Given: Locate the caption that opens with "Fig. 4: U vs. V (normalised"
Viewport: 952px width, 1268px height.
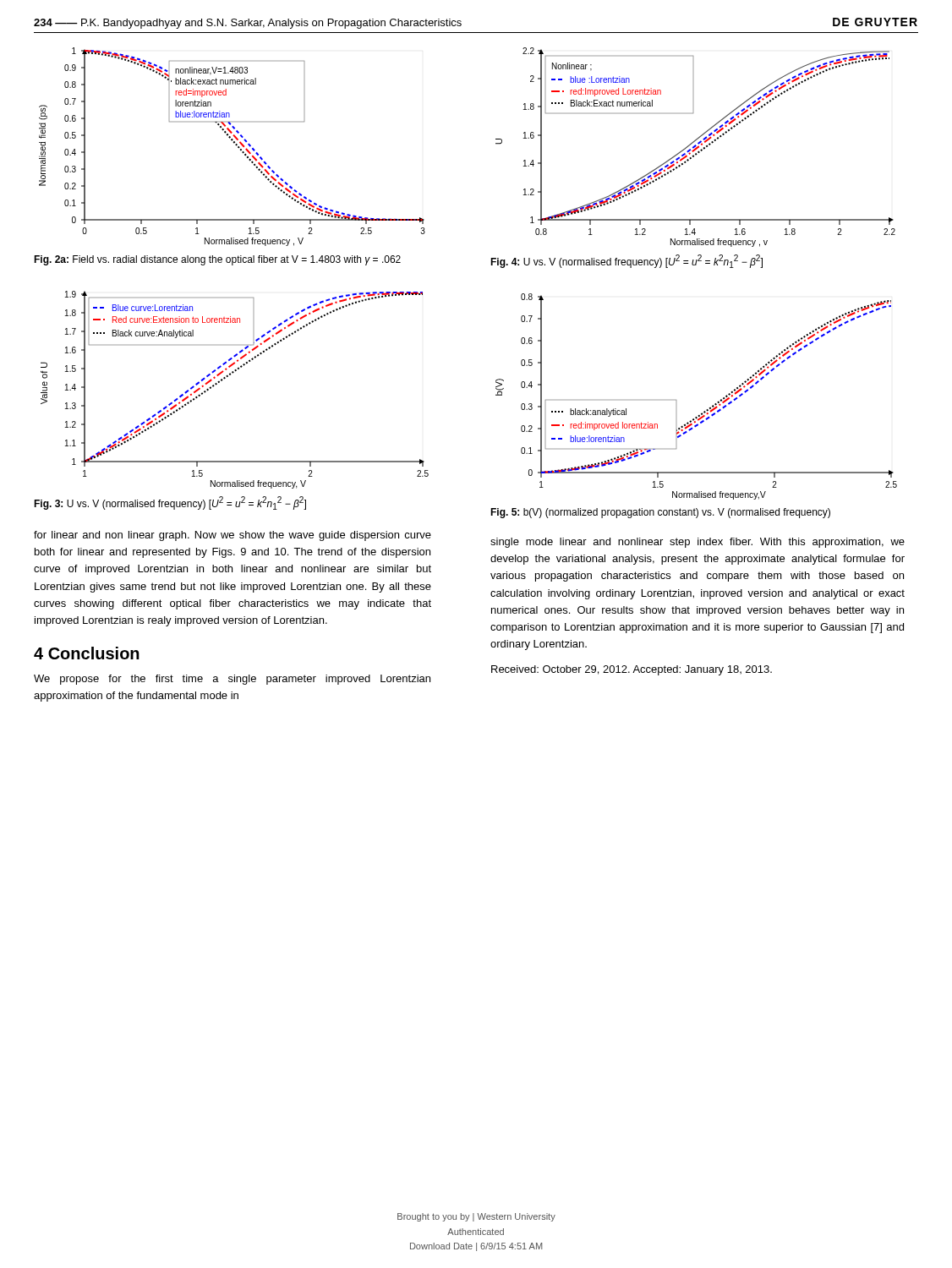Looking at the screenshot, I should point(627,262).
